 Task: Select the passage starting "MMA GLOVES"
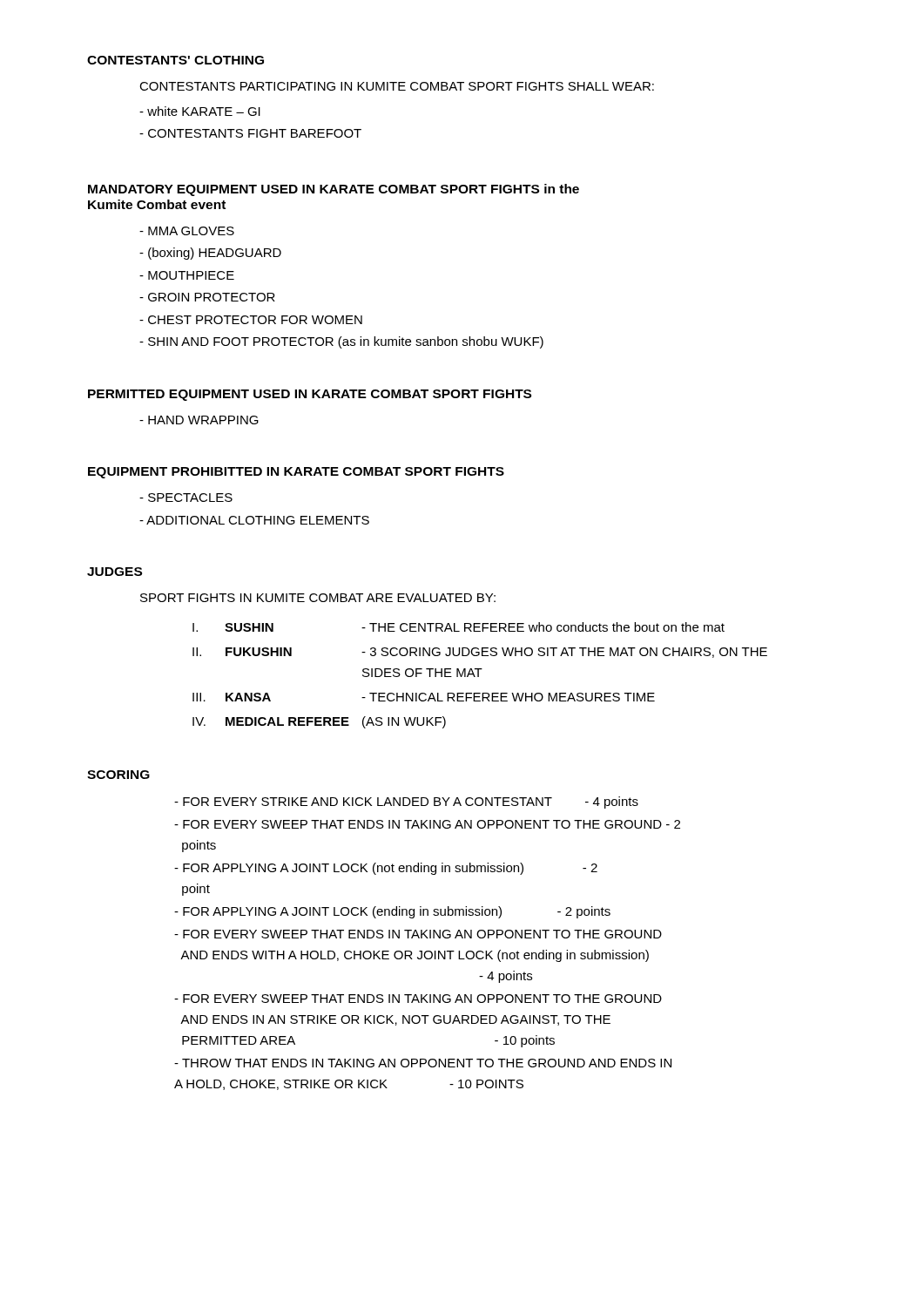[x=187, y=230]
